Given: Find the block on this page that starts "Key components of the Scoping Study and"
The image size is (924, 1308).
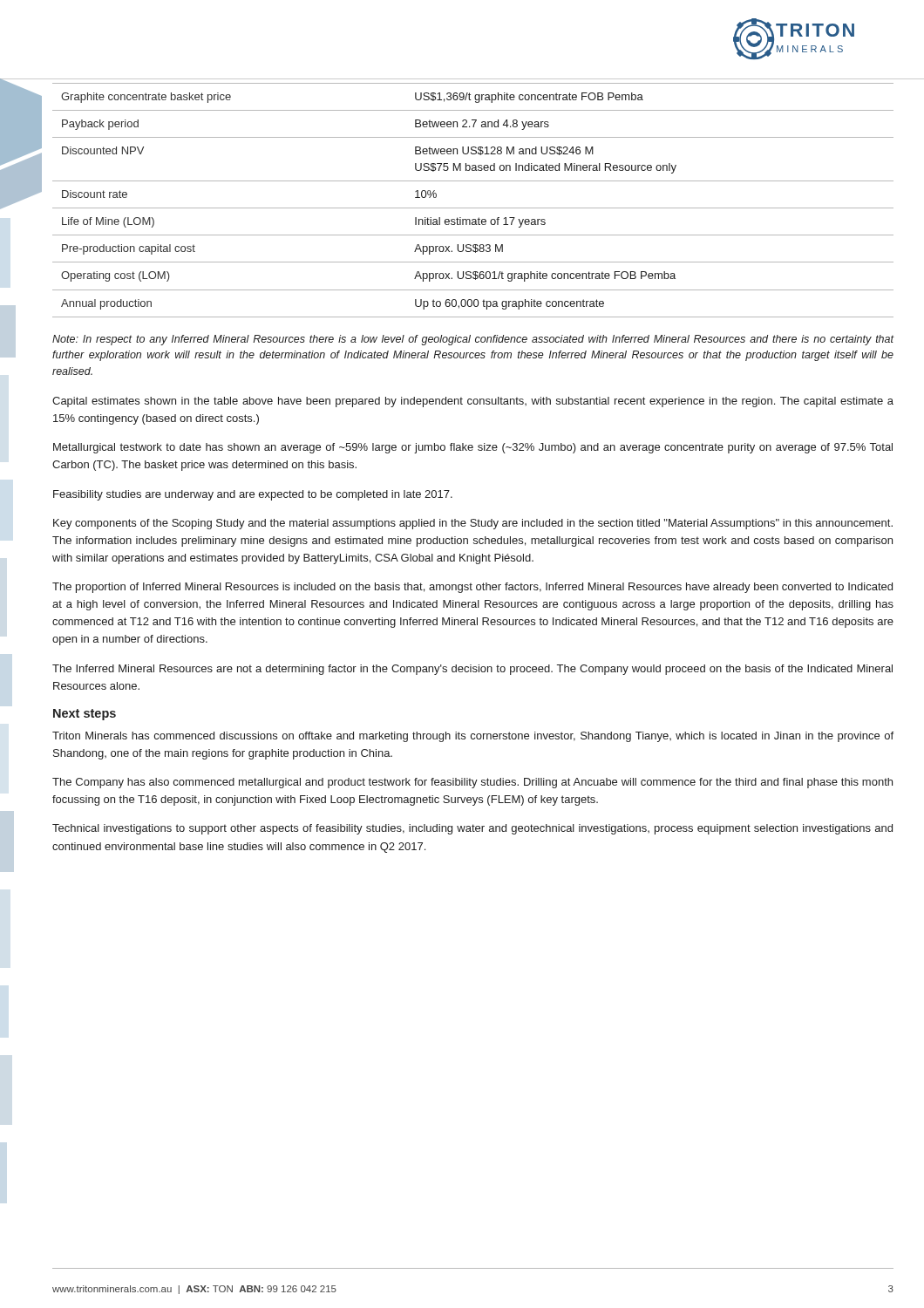Looking at the screenshot, I should (473, 540).
